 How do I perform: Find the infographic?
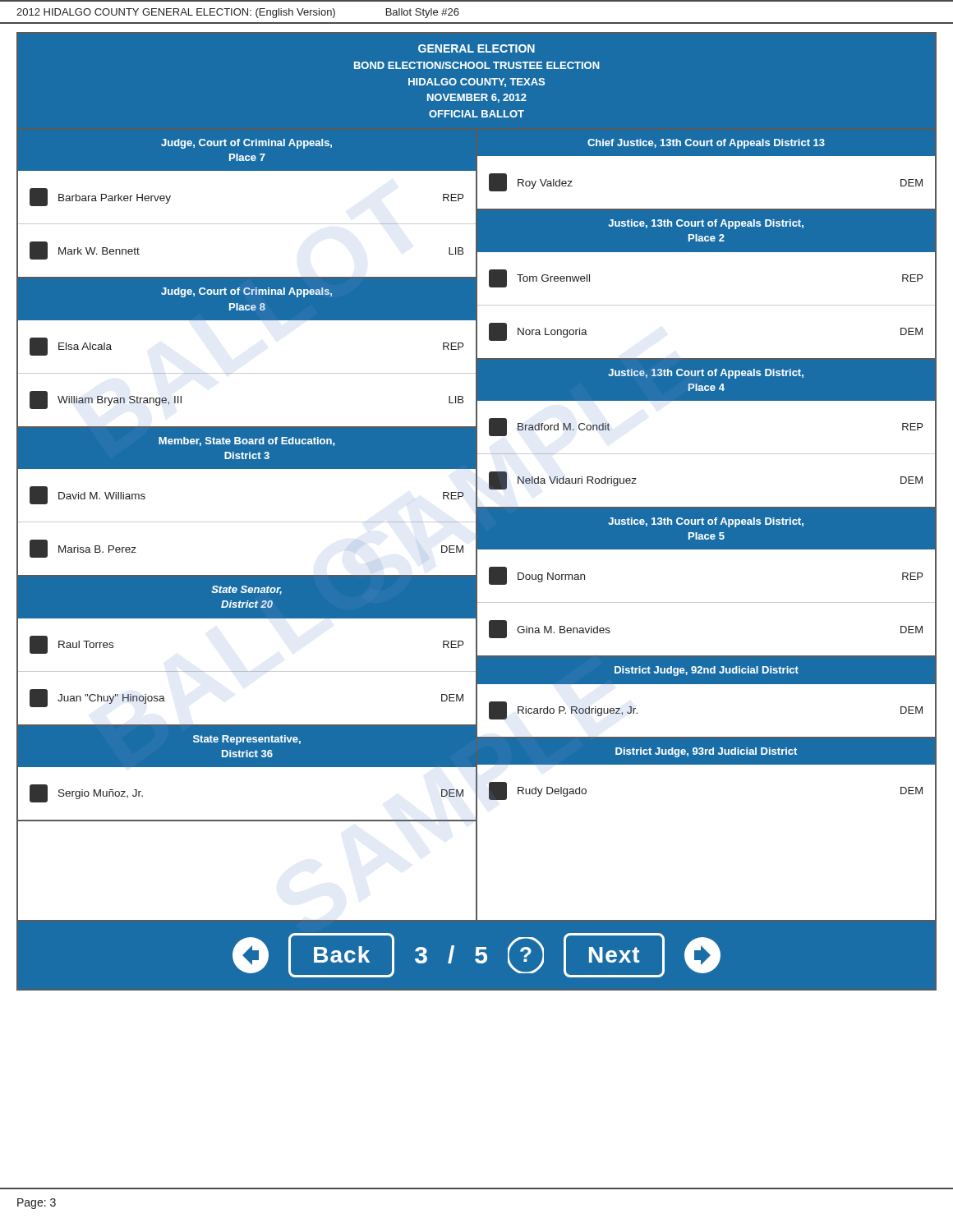click(x=476, y=954)
